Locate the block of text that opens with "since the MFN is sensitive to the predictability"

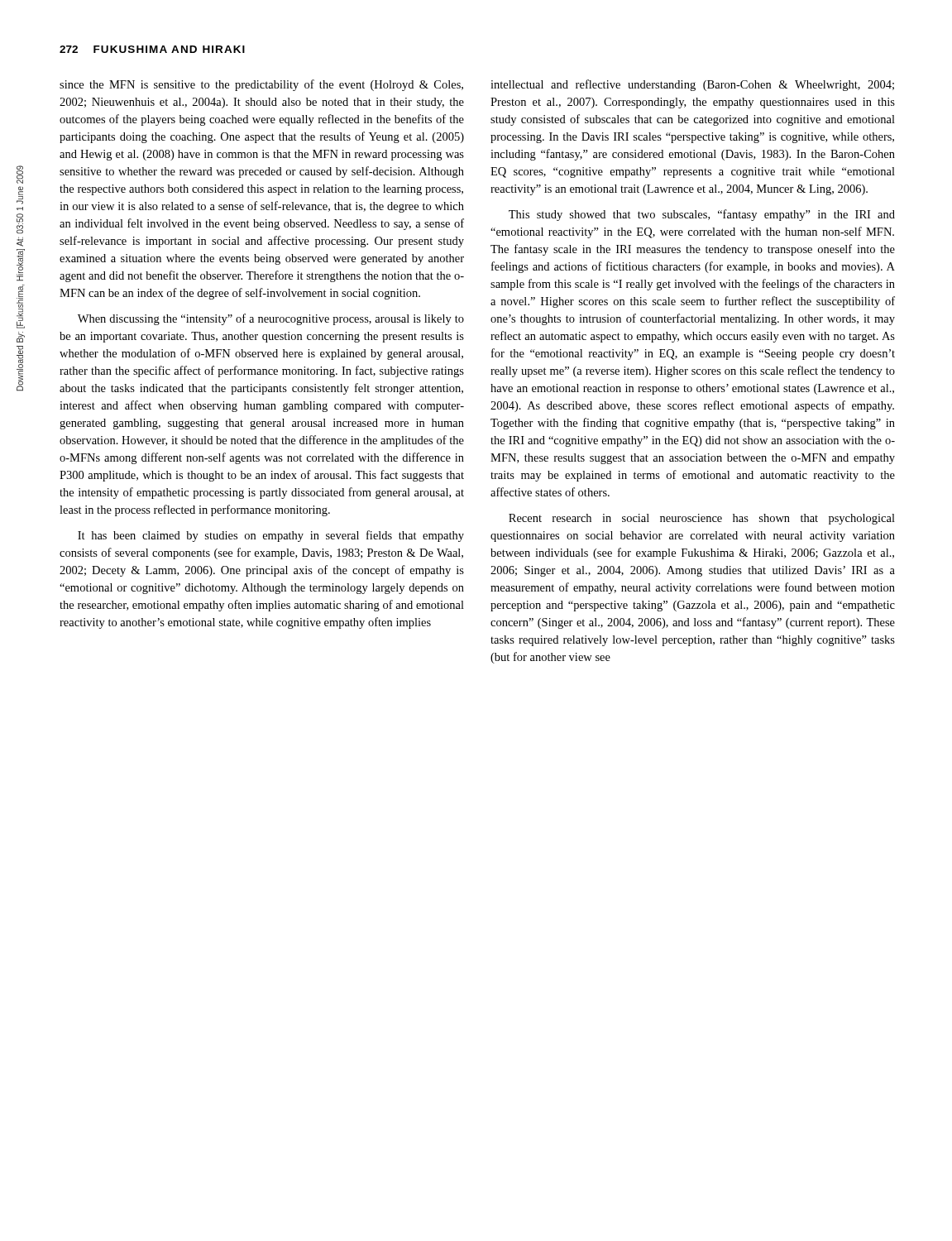coord(262,189)
